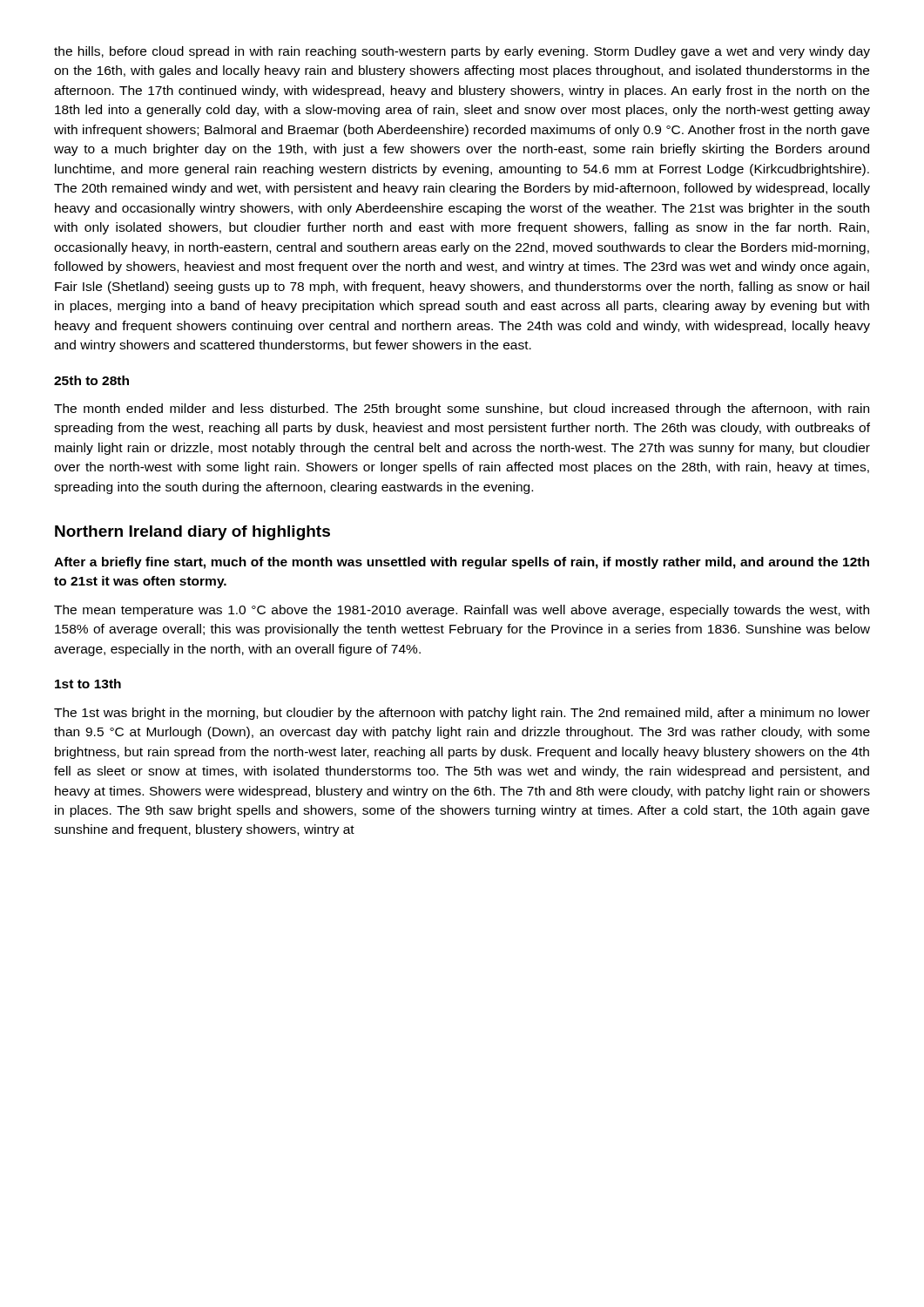Locate the text starting "1st to 13th"

[88, 684]
